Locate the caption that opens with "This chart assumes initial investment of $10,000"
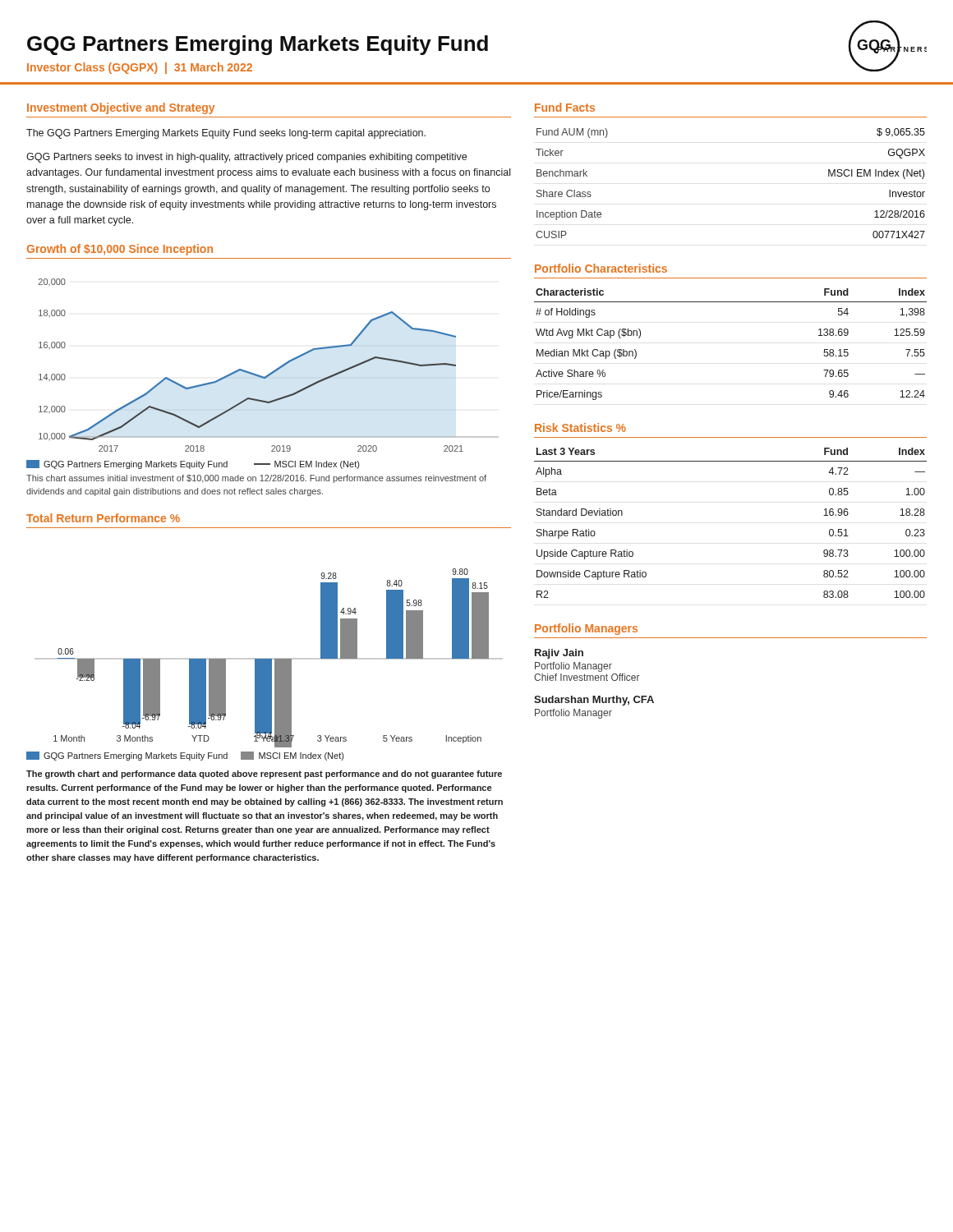Image resolution: width=953 pixels, height=1232 pixels. coord(256,484)
